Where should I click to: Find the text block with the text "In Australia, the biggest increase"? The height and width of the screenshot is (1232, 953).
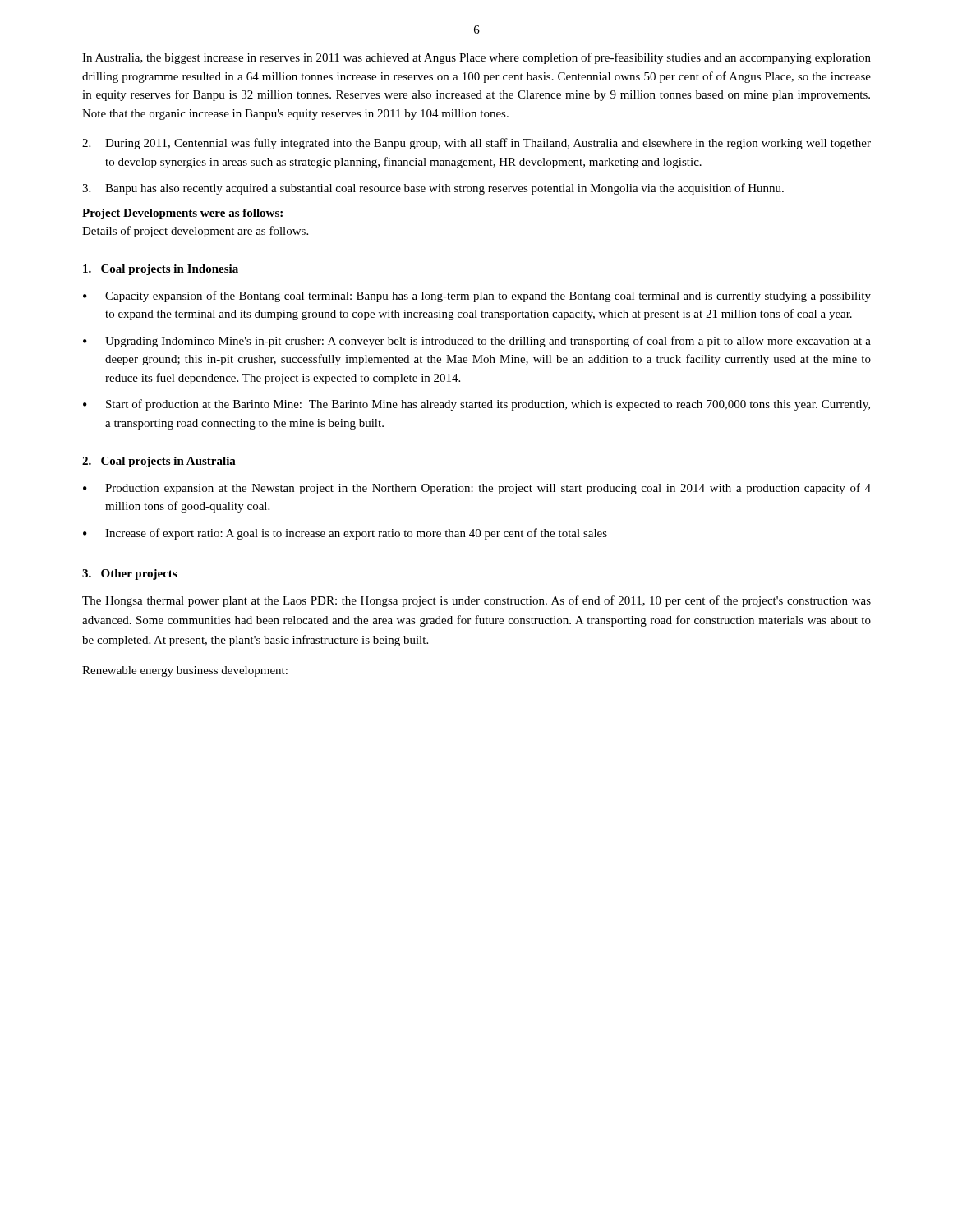pos(476,85)
